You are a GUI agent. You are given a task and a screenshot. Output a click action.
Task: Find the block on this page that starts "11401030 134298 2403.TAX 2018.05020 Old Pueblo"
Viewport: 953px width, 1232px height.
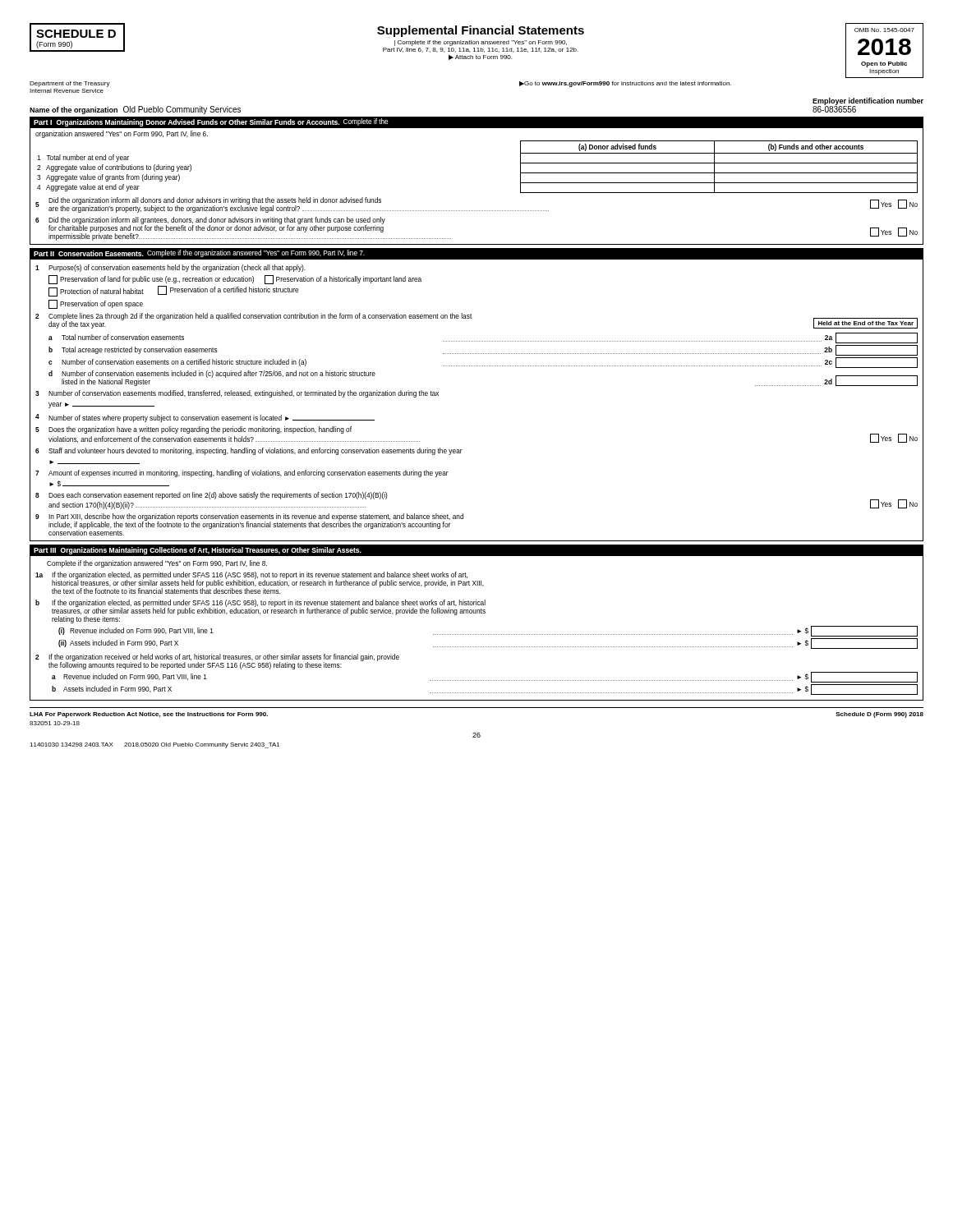[155, 744]
